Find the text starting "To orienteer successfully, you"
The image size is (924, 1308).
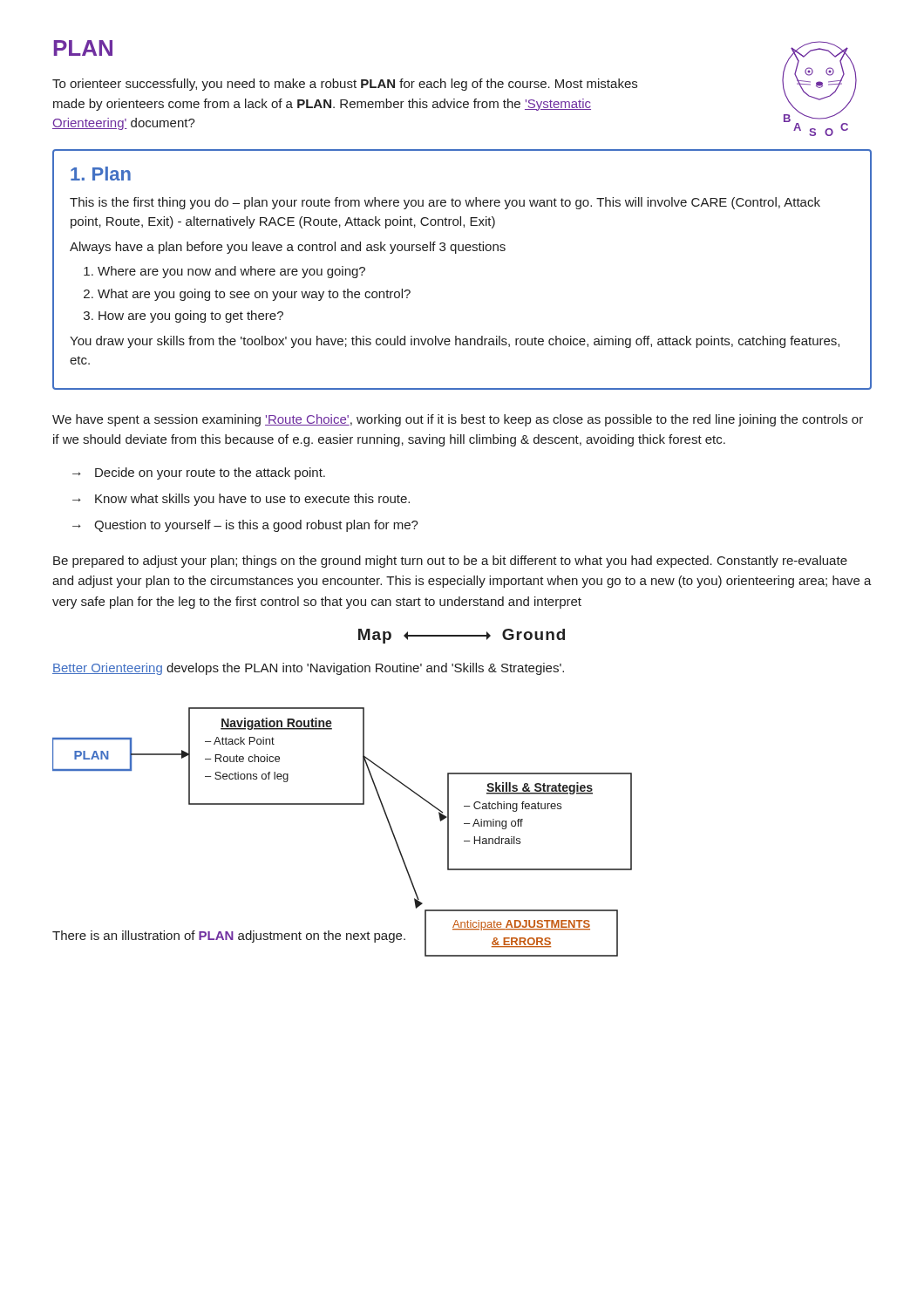(345, 103)
